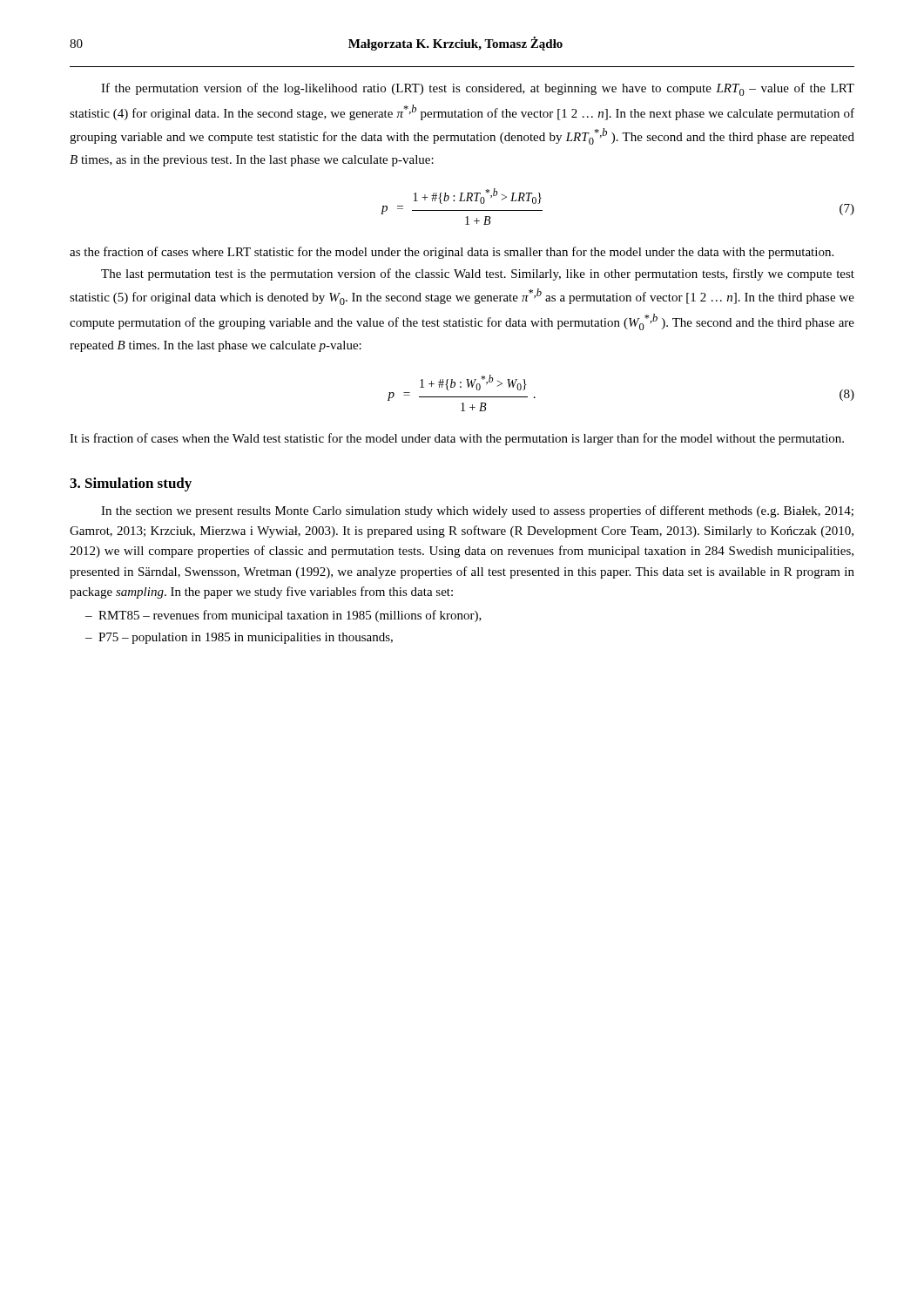The width and height of the screenshot is (924, 1307).
Task: Find the region starting "3. Simulation study"
Action: point(131,483)
